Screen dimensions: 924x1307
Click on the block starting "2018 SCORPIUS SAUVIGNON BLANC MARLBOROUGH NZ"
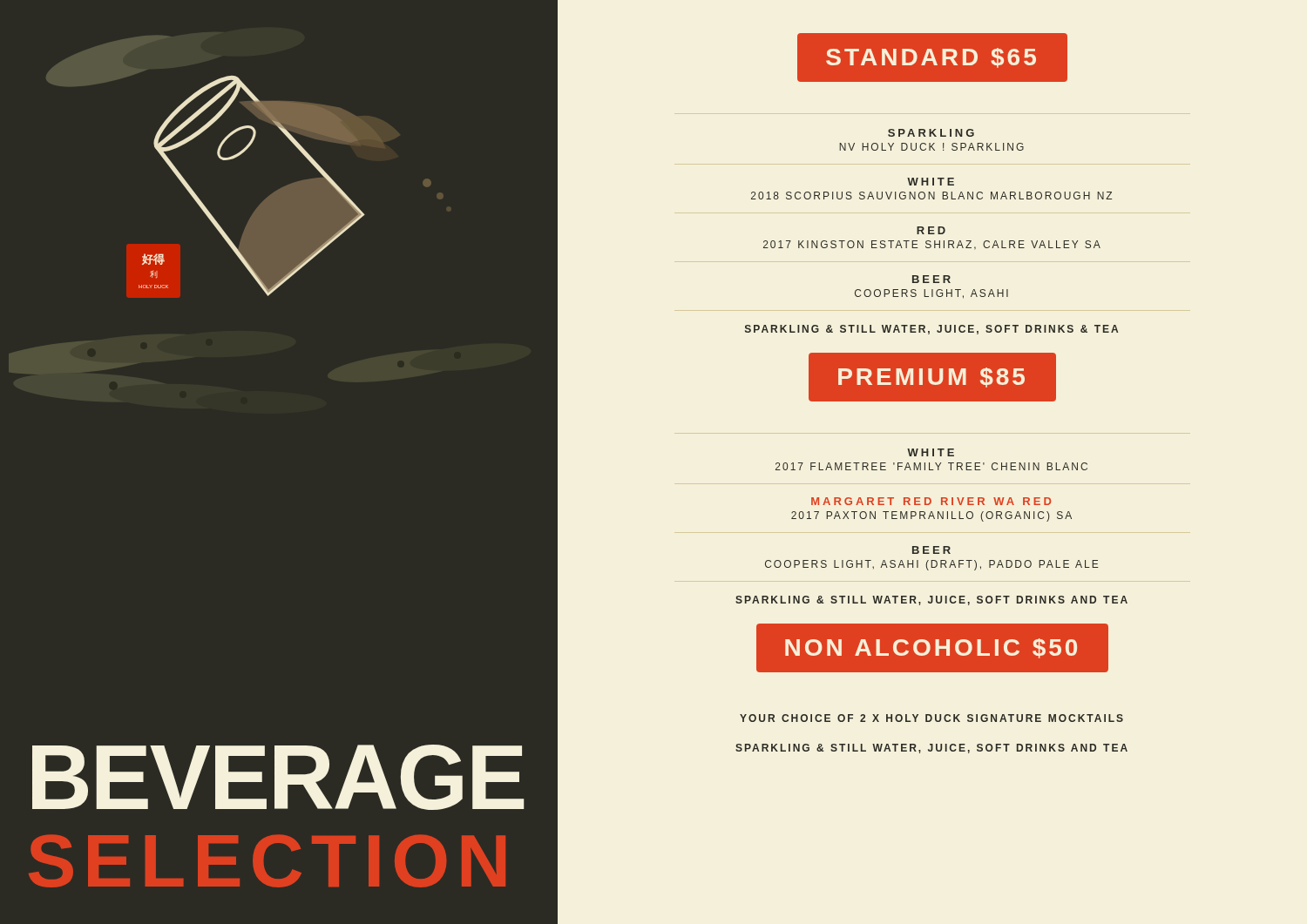click(x=932, y=196)
